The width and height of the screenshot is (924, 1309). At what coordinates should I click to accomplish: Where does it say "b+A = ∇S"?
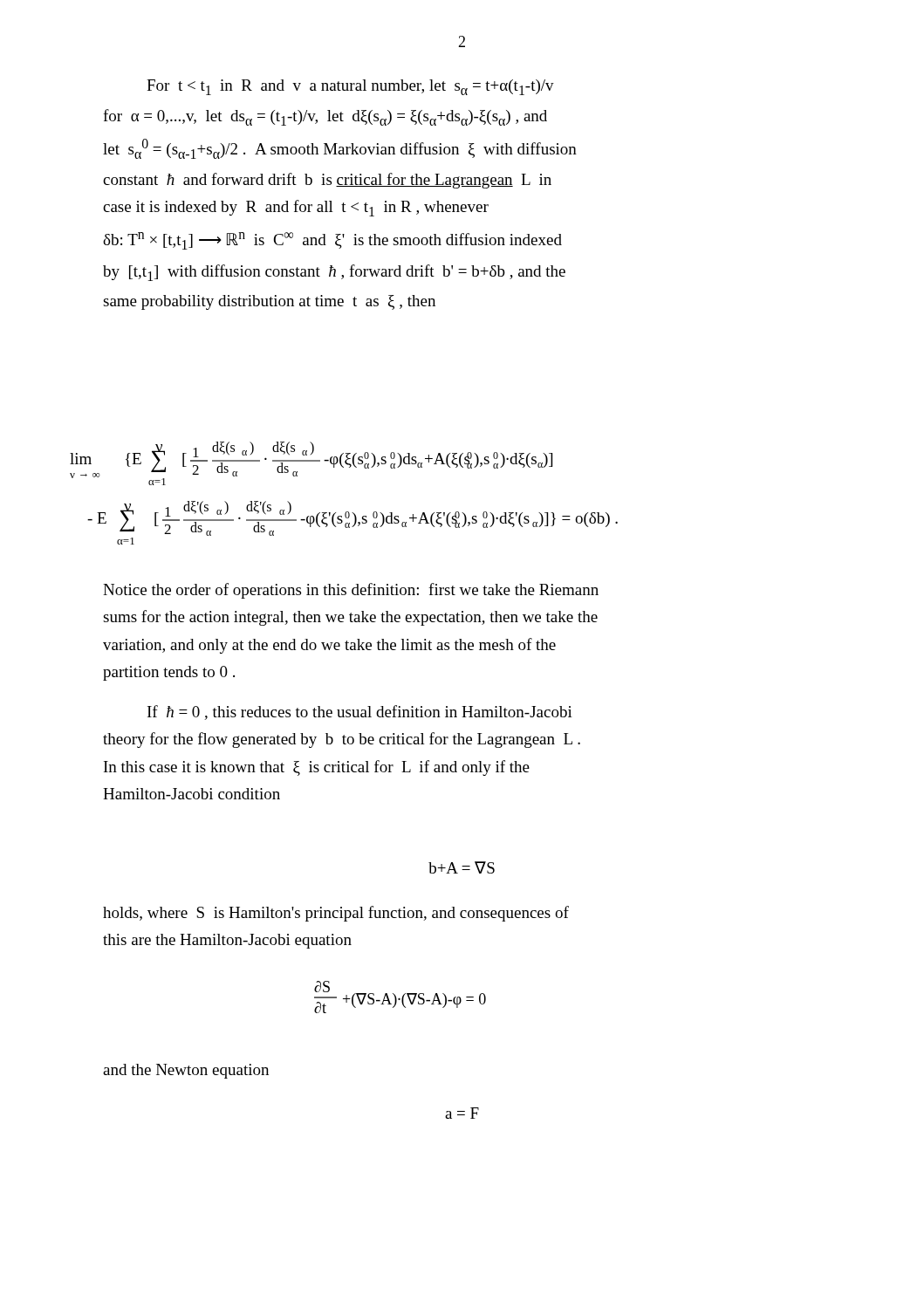pyautogui.click(x=462, y=868)
